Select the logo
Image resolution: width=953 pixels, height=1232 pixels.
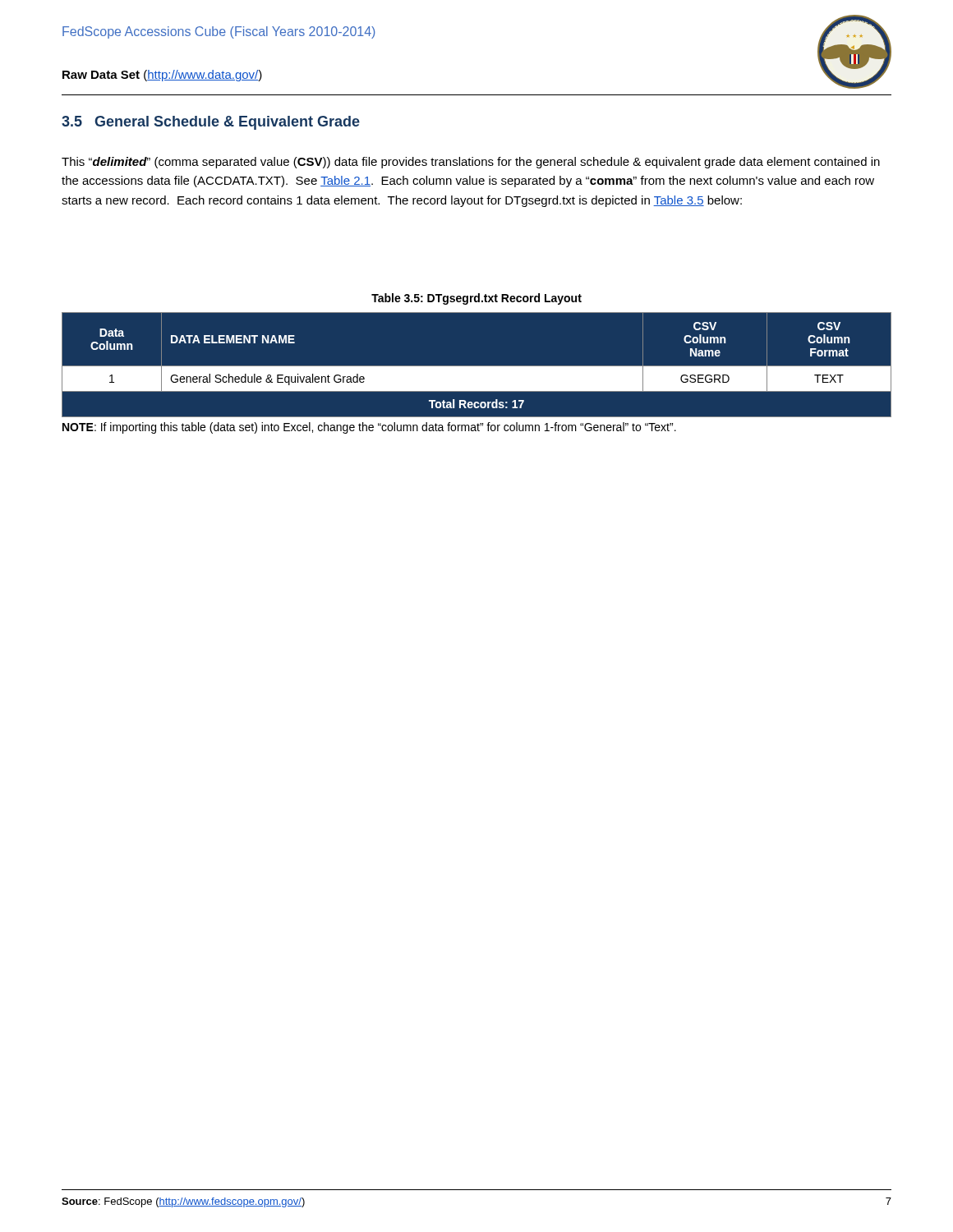click(854, 52)
